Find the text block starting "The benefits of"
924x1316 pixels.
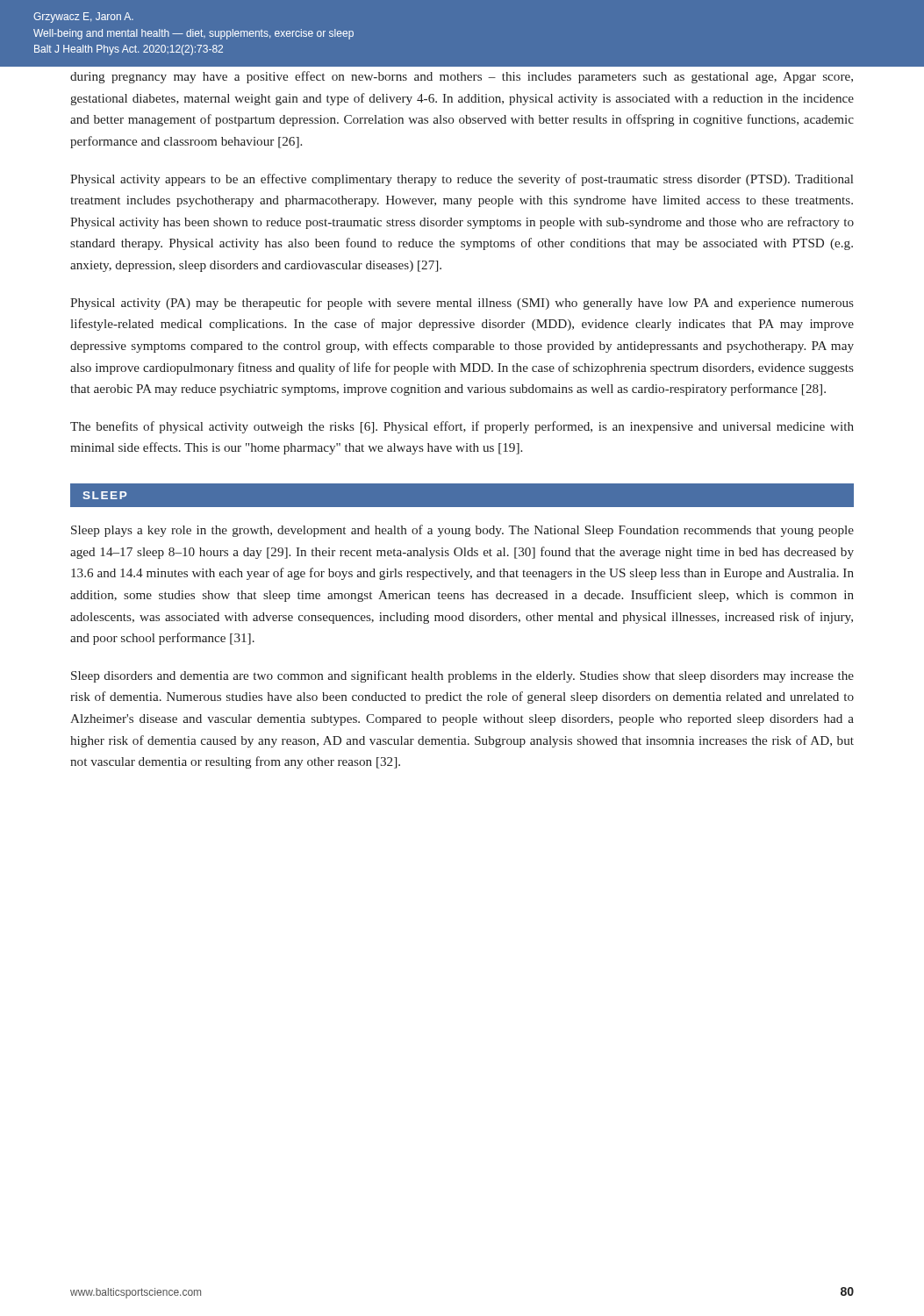[x=462, y=437]
